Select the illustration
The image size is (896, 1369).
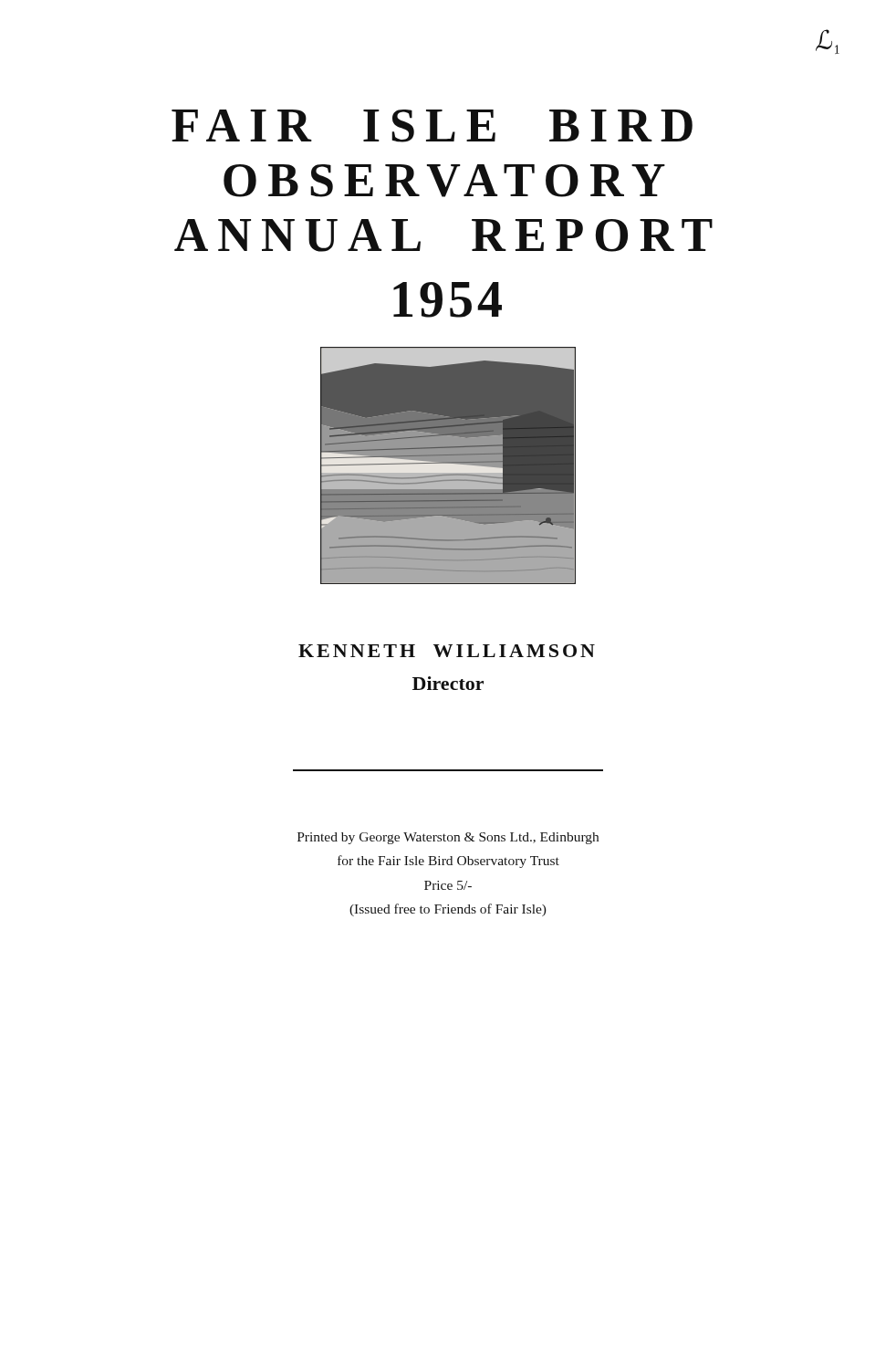448,465
